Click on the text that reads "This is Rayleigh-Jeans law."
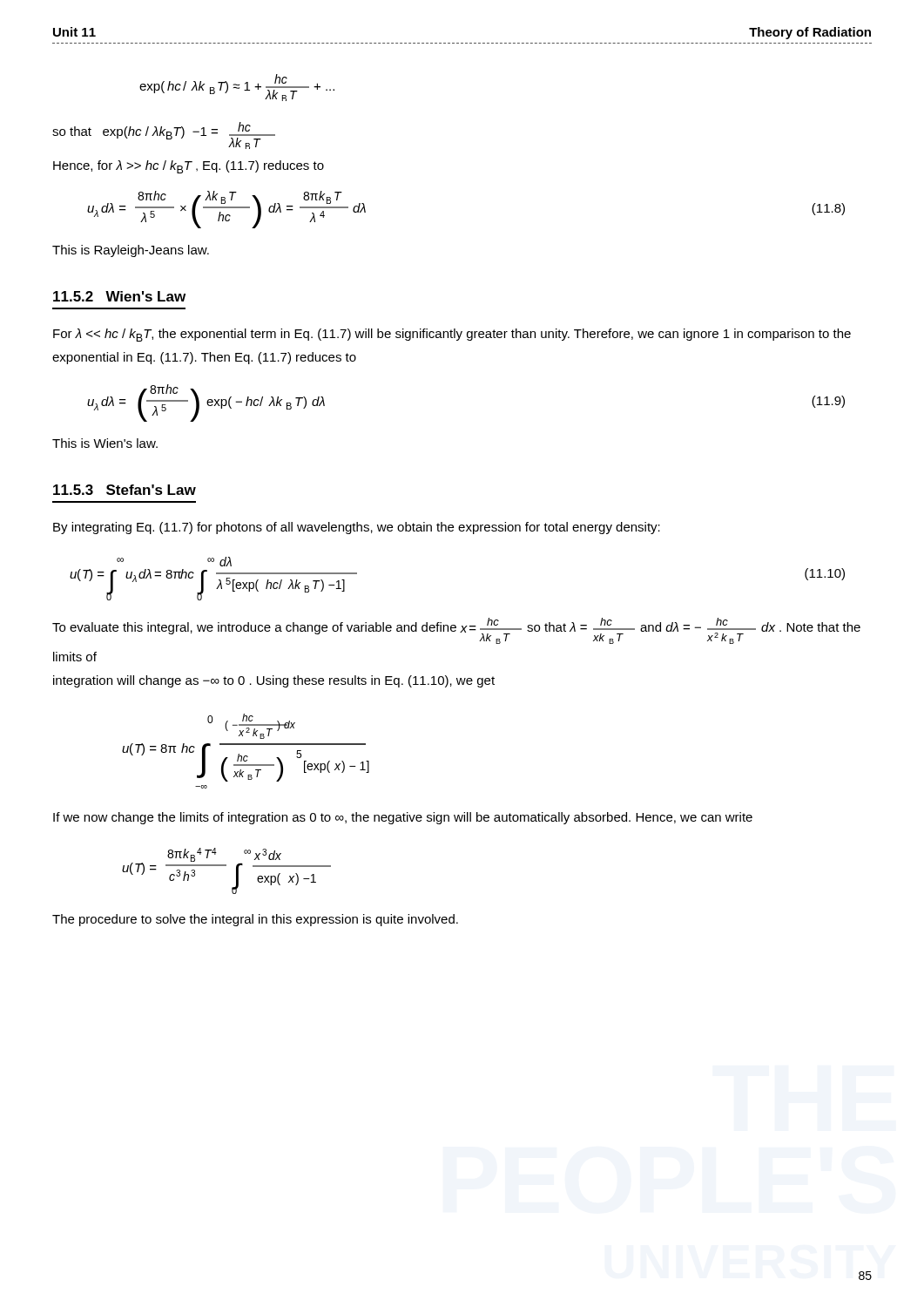This screenshot has height=1307, width=924. click(131, 250)
